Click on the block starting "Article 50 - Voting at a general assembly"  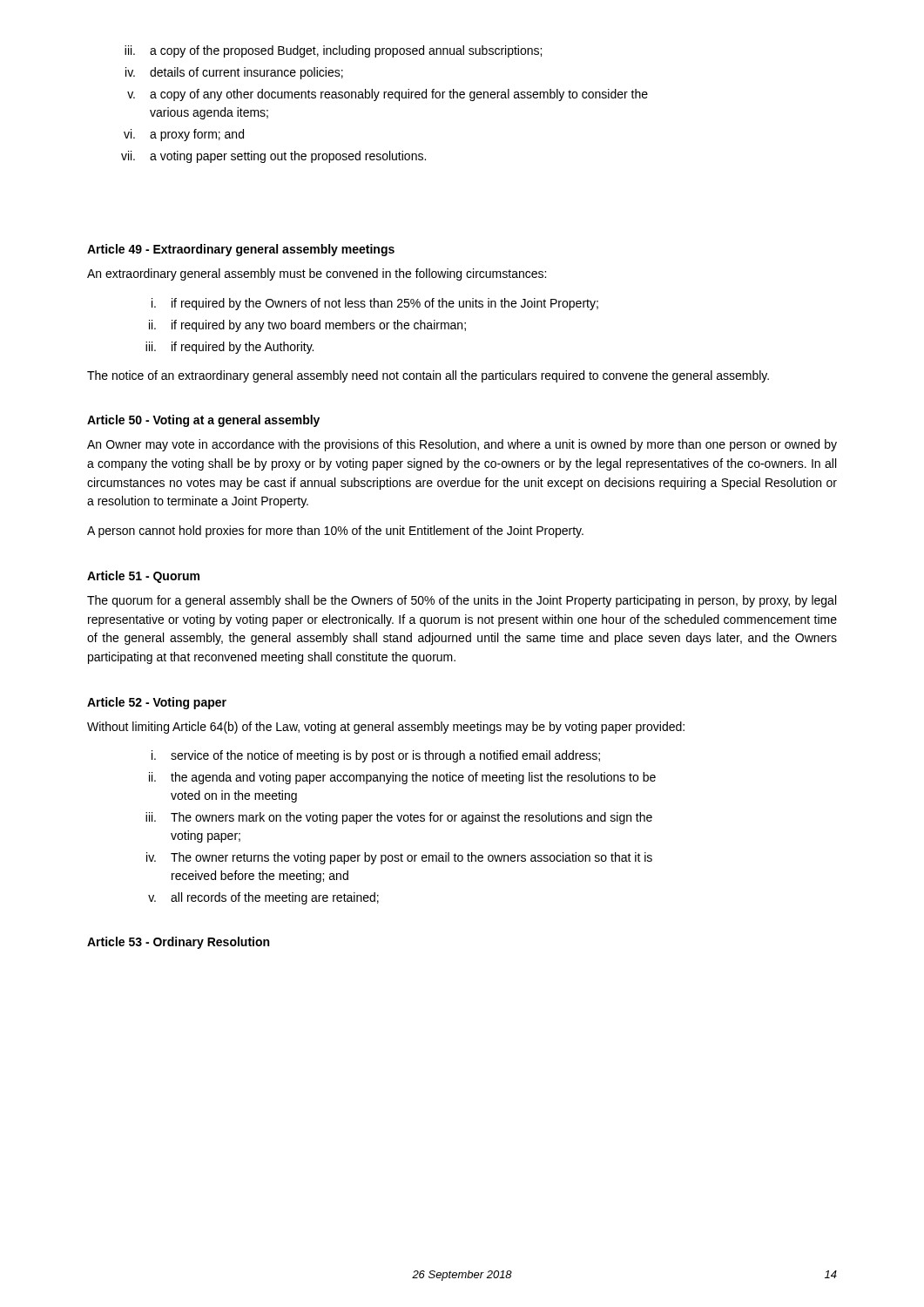pos(204,420)
